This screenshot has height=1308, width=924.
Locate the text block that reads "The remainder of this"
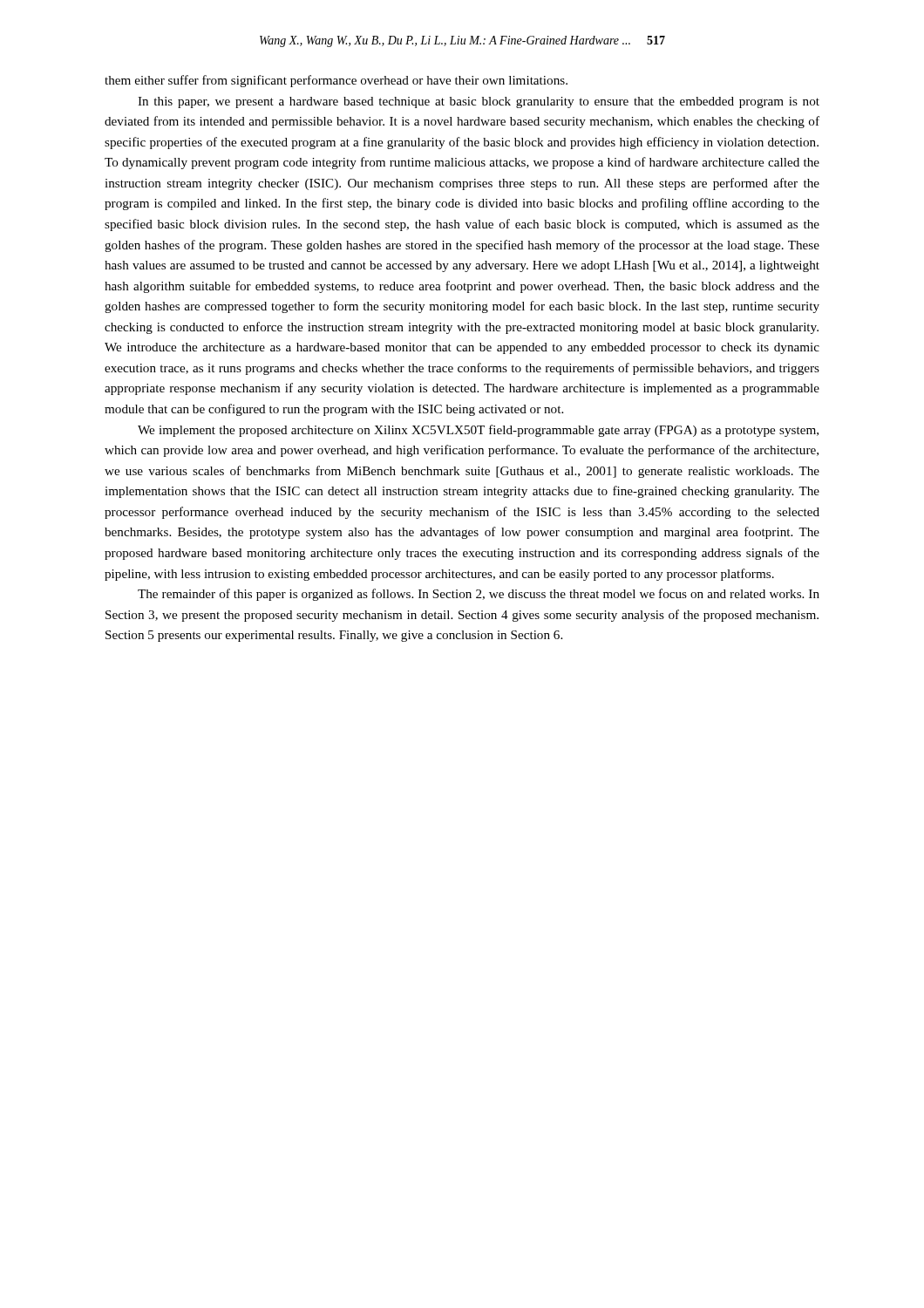click(462, 614)
